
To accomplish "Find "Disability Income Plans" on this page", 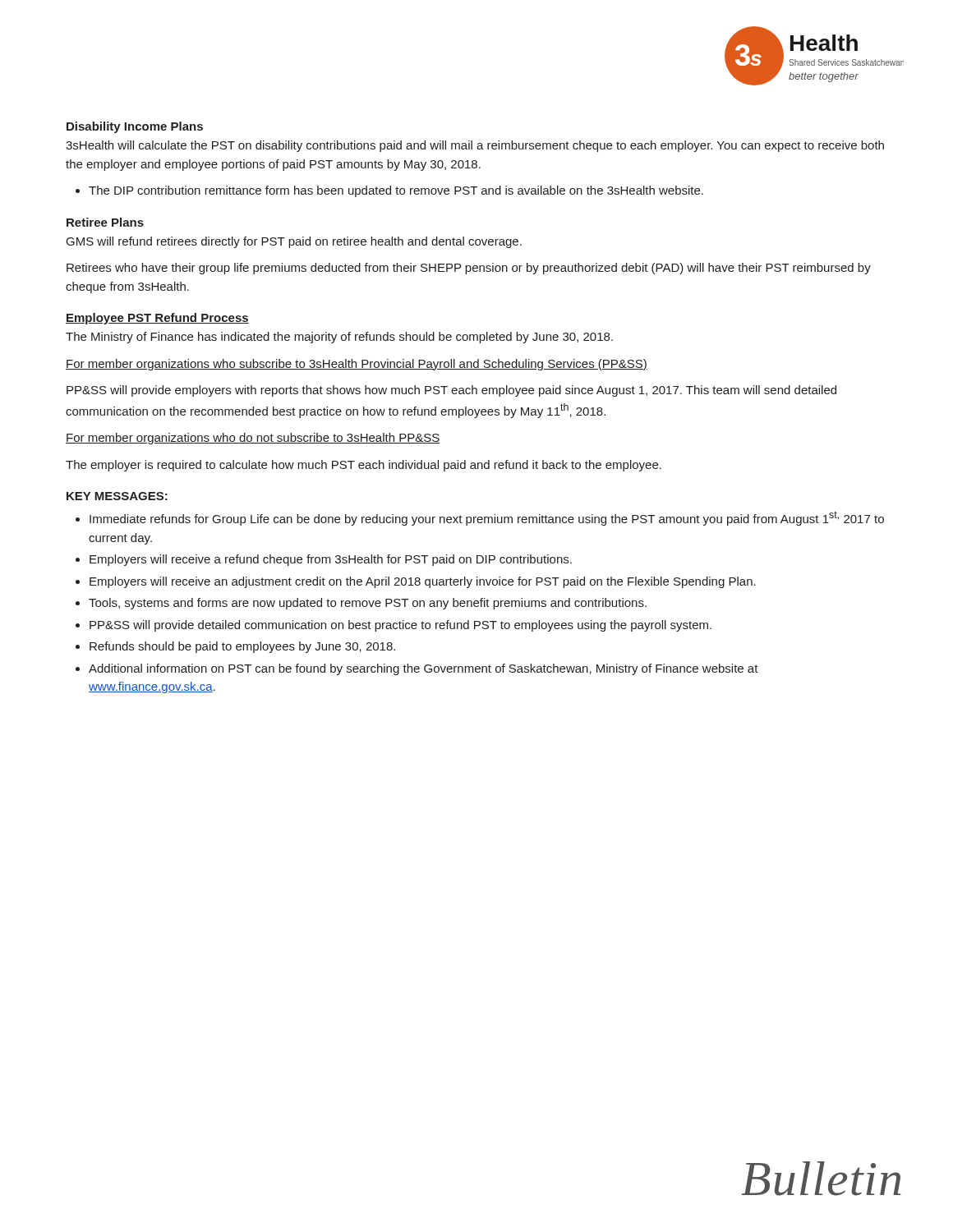I will click(135, 126).
